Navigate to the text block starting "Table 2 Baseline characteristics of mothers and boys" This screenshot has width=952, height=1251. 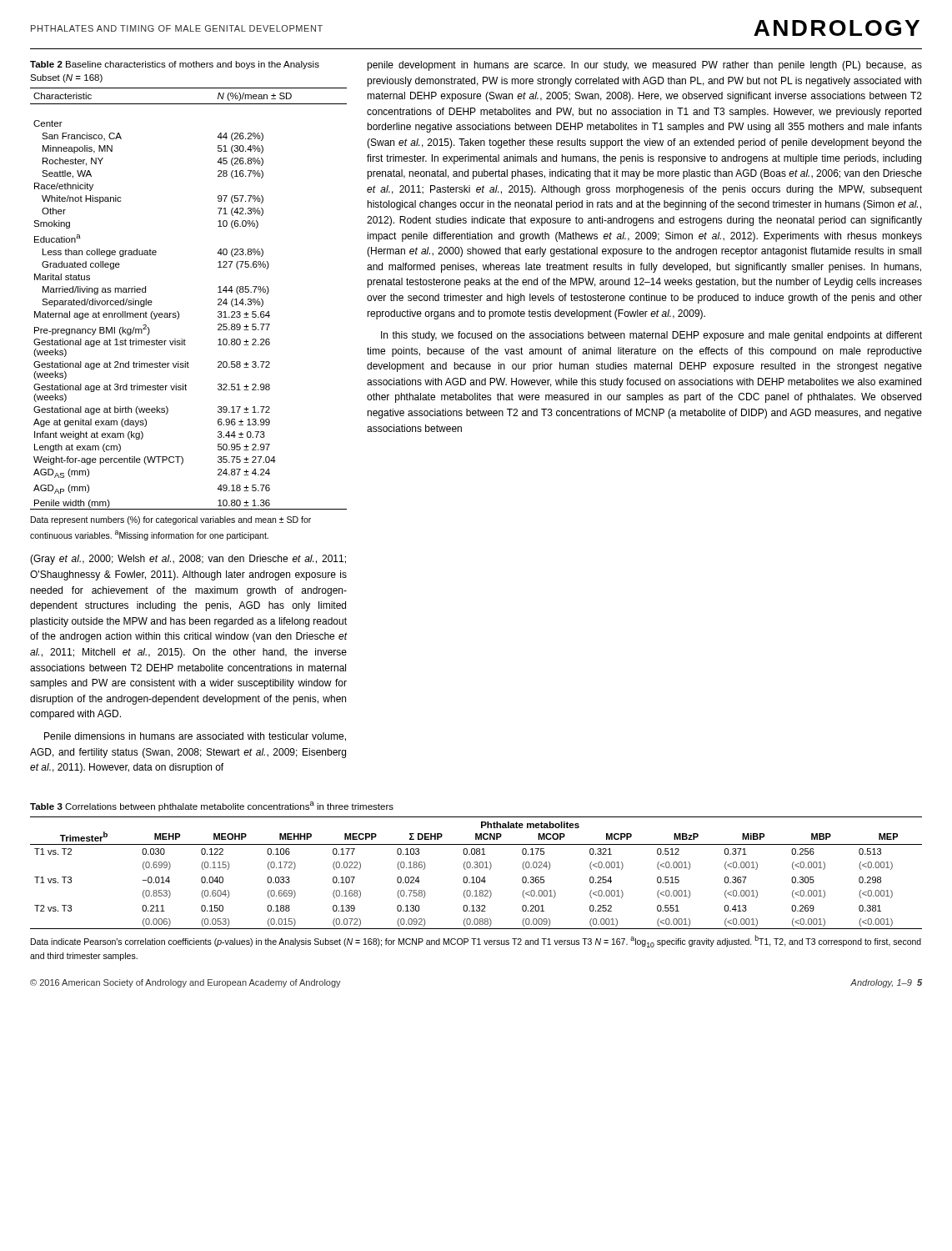tap(175, 71)
